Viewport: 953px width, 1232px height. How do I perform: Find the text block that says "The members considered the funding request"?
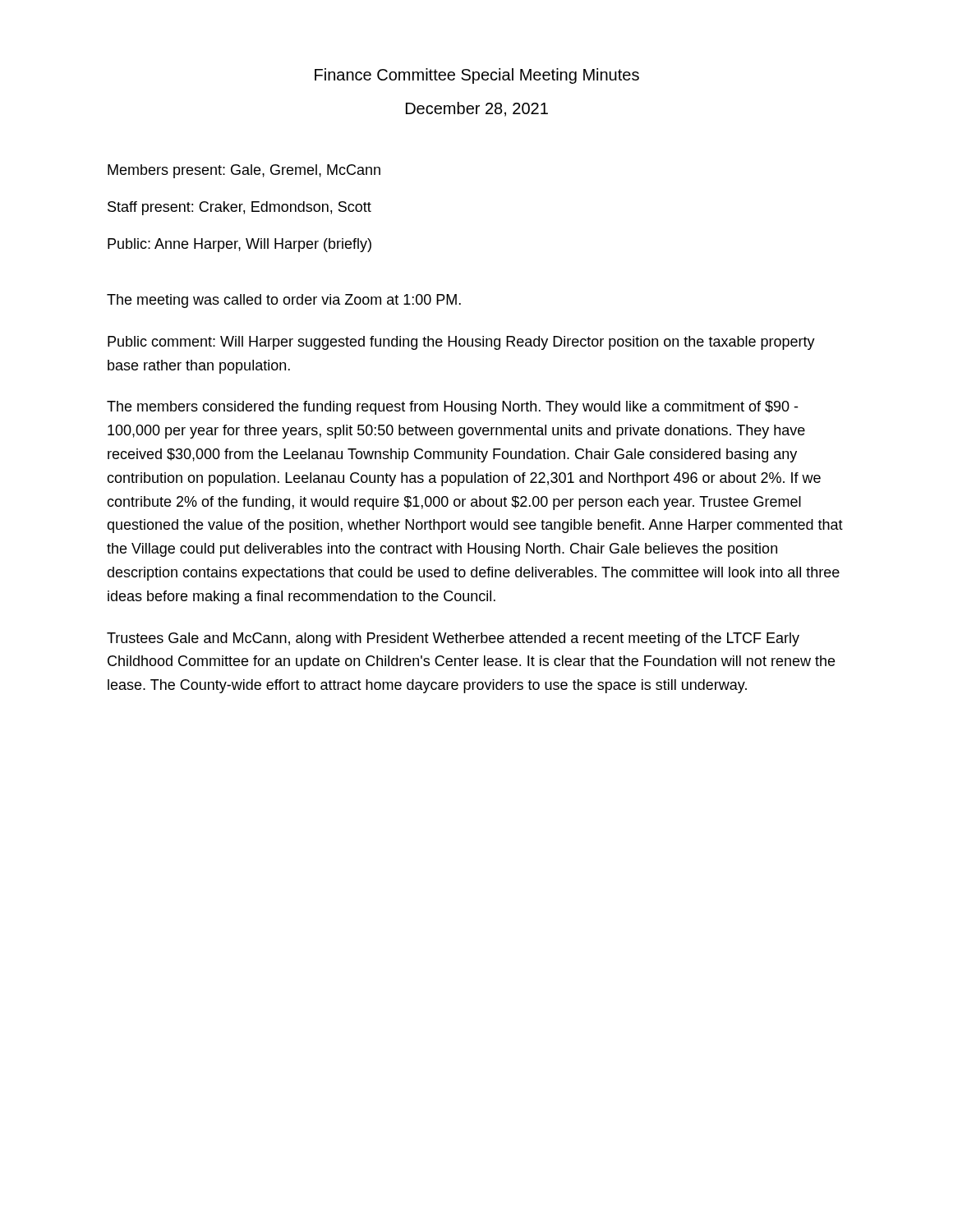tap(475, 501)
